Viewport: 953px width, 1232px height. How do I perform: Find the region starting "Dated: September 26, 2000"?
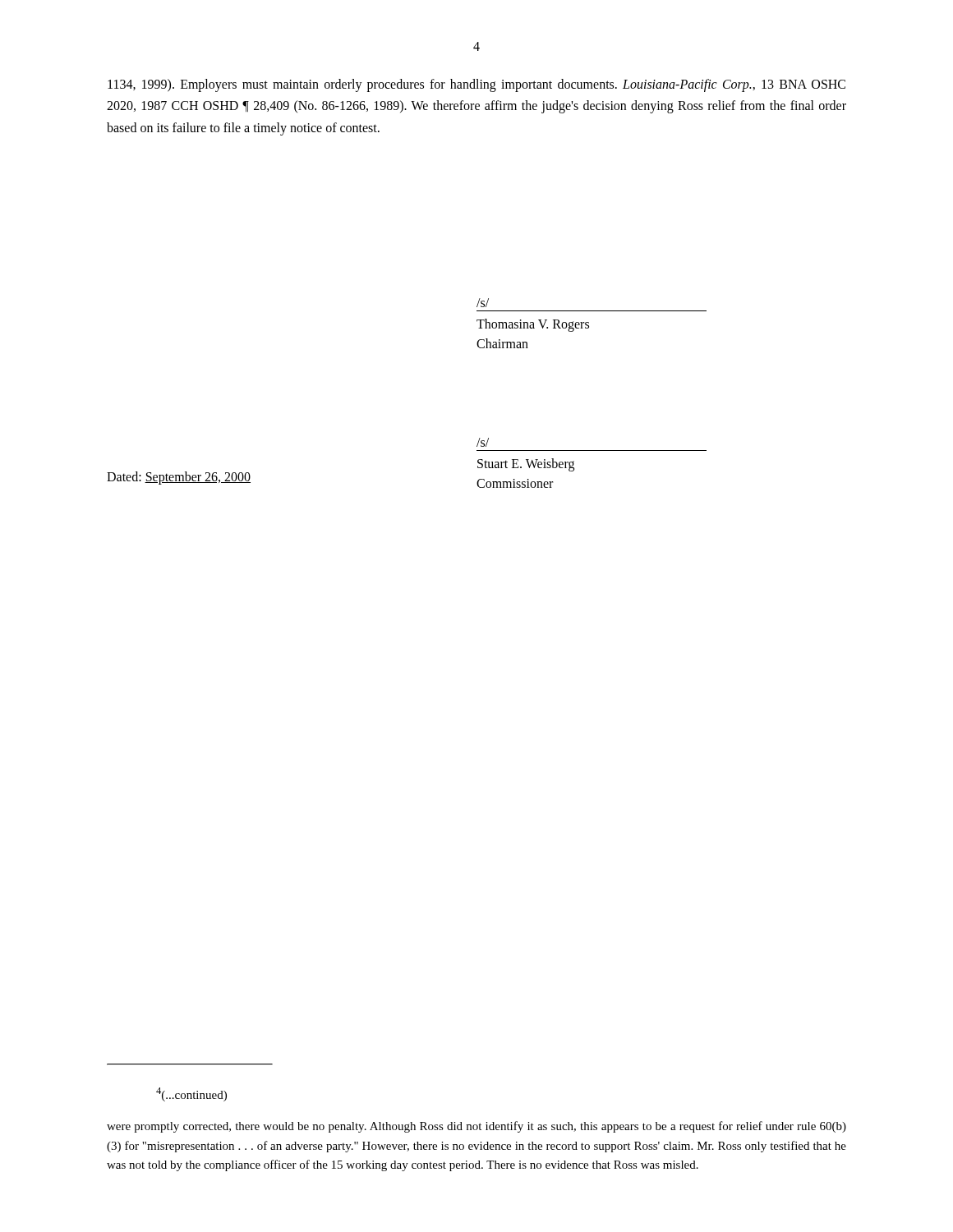pos(179,477)
